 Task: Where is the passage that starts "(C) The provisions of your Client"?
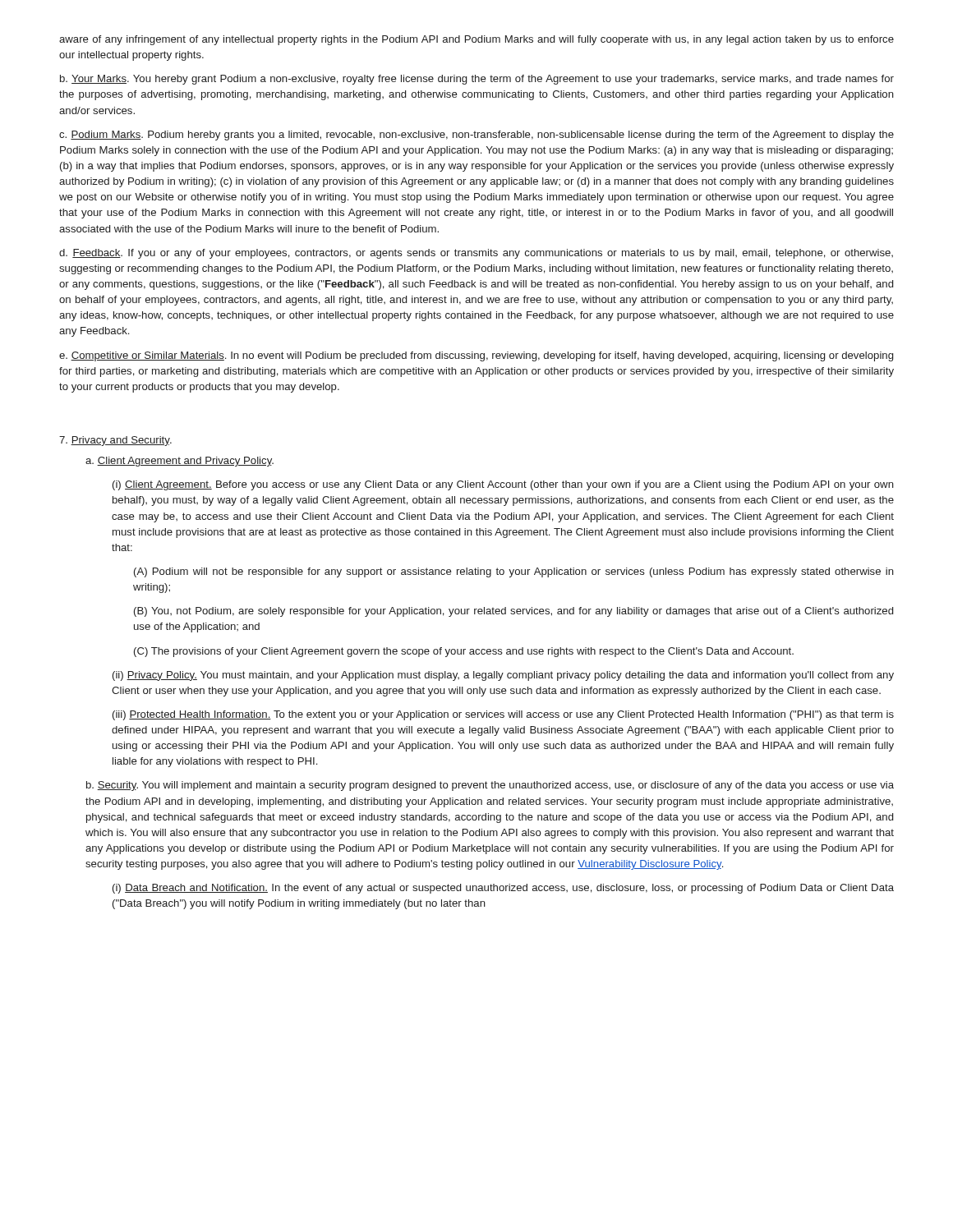tap(464, 650)
